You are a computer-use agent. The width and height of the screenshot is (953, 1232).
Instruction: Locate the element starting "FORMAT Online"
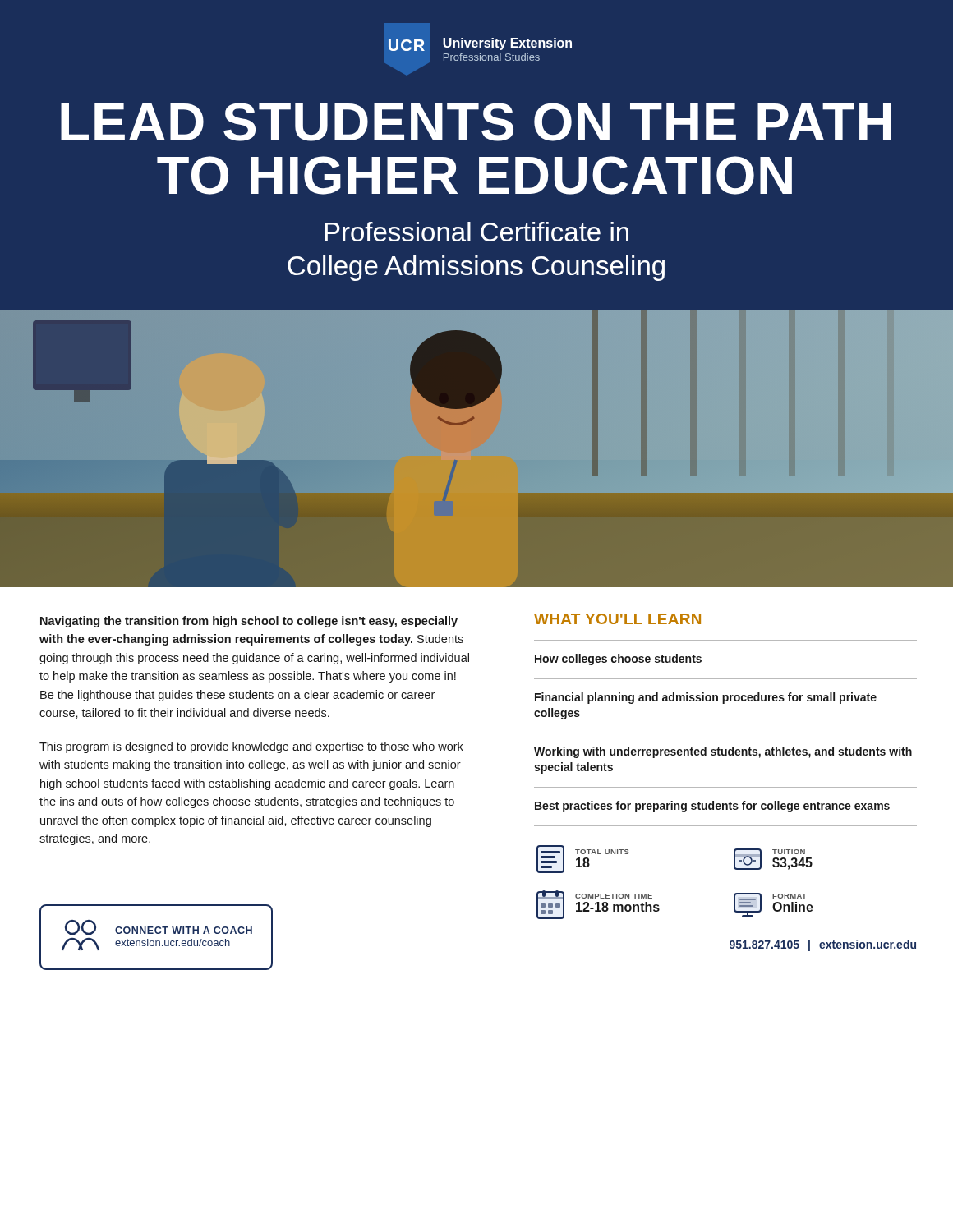(772, 903)
